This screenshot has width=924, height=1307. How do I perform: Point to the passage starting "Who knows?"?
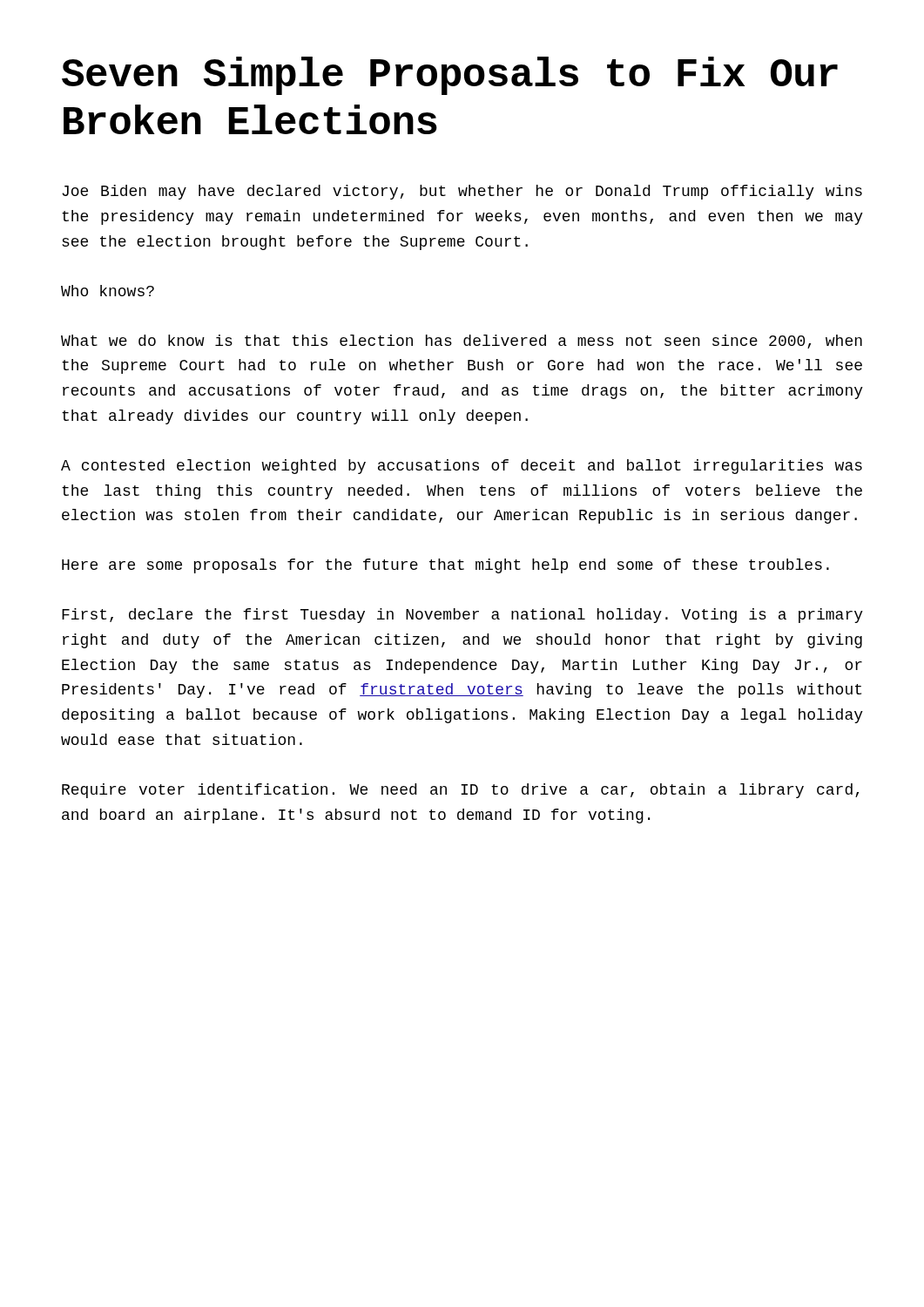pos(108,292)
